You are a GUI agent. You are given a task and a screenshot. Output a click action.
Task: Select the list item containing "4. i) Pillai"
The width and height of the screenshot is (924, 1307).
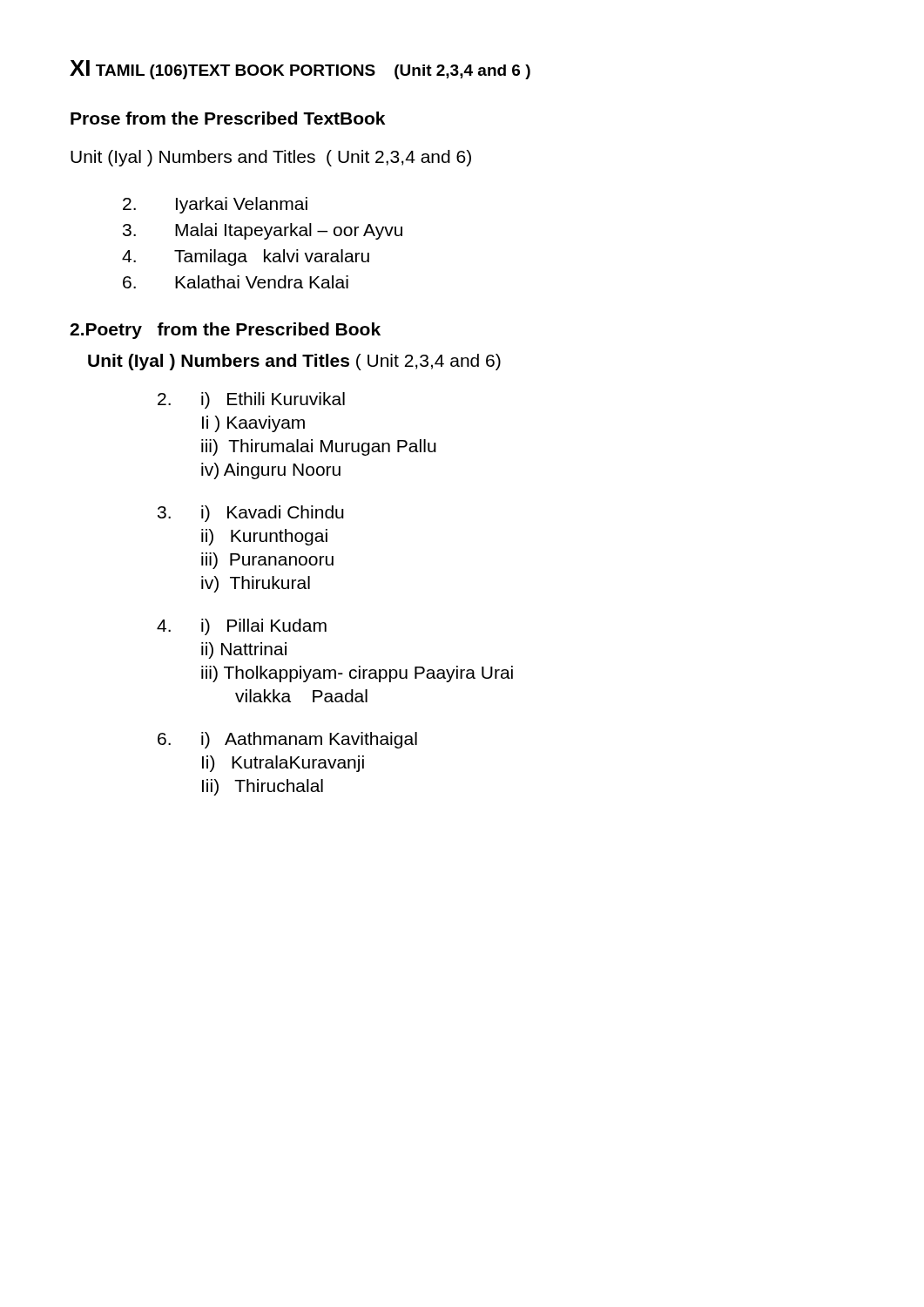[335, 663]
